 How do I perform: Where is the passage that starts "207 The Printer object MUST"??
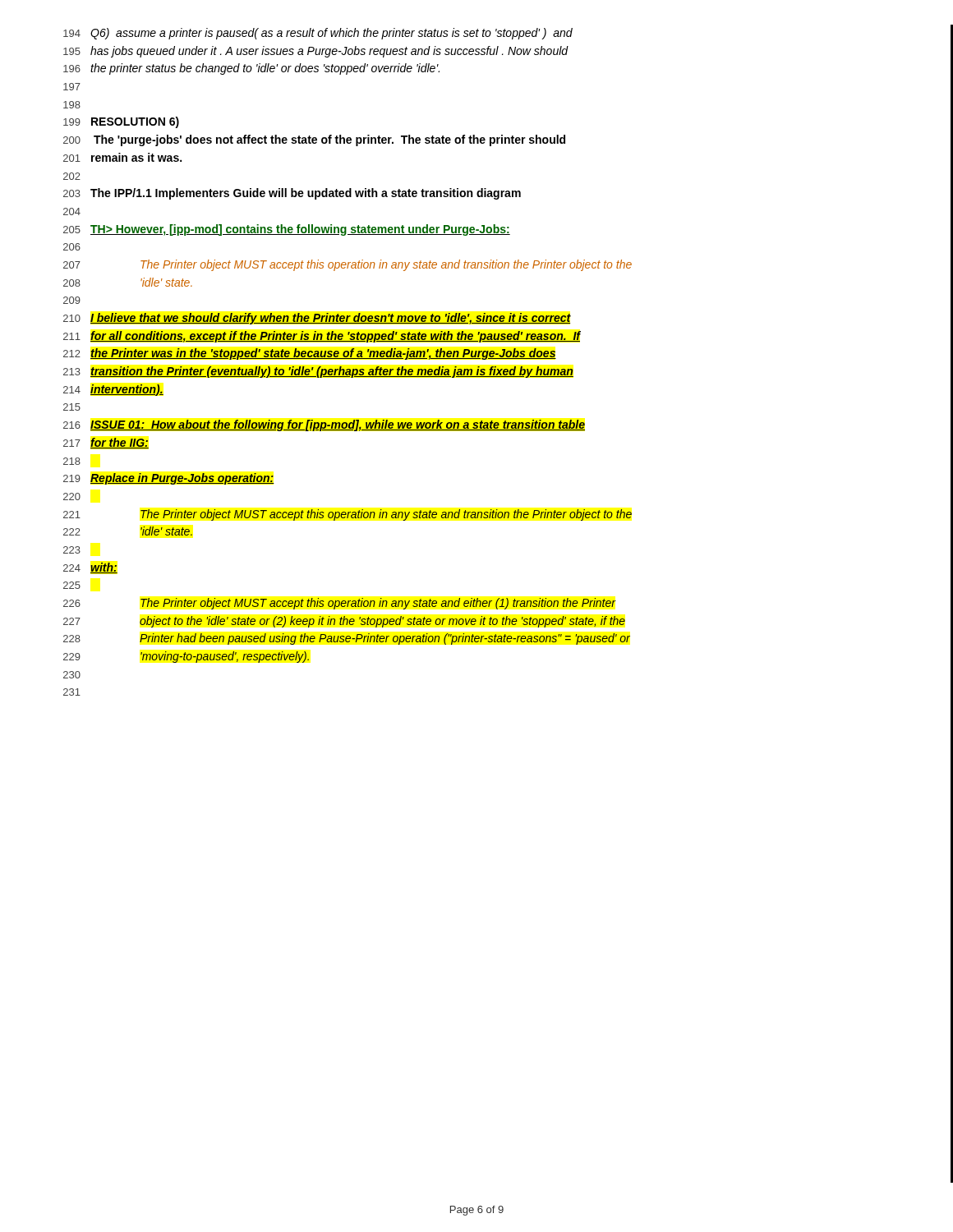point(485,274)
